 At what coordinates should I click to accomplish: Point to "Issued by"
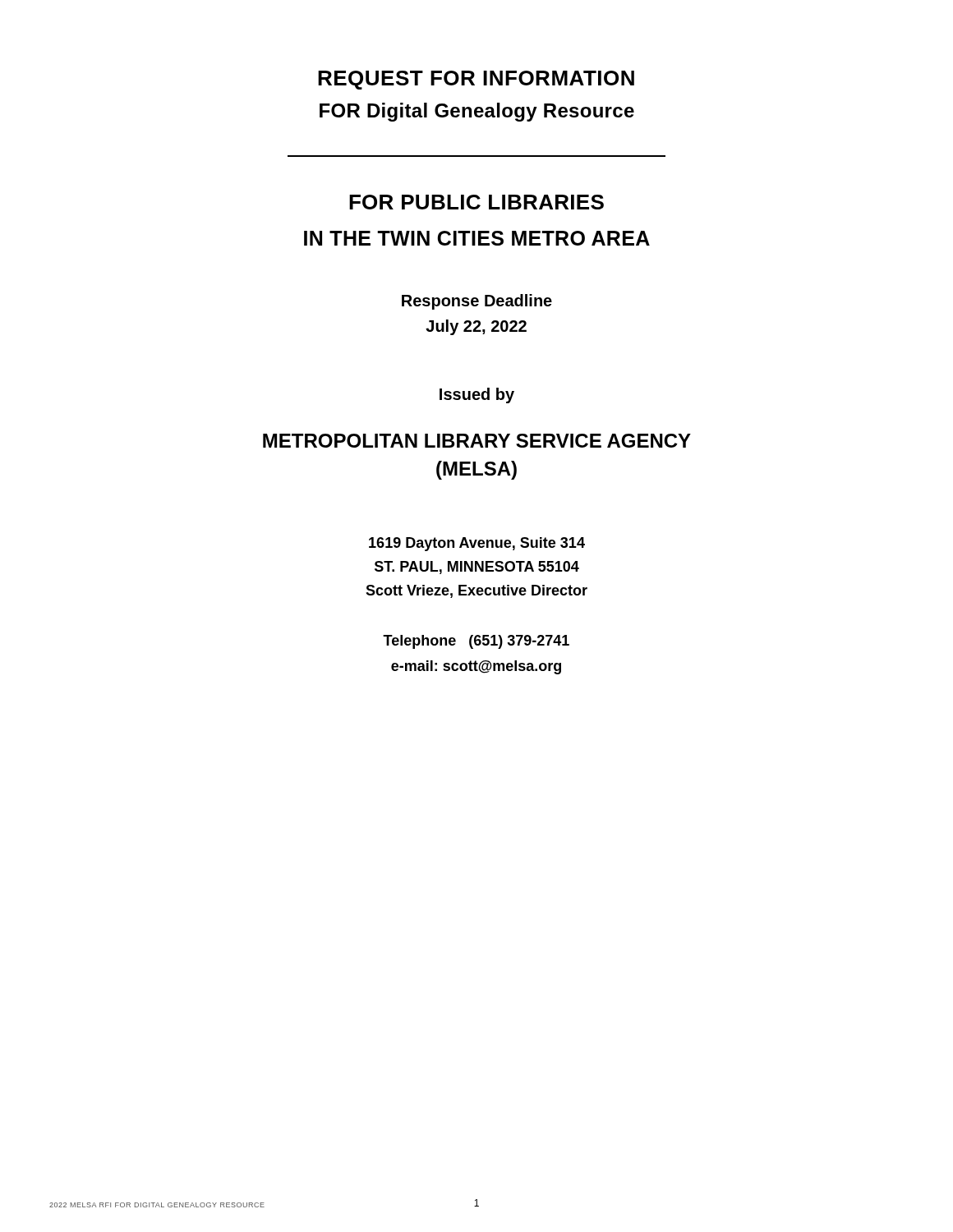coord(476,394)
